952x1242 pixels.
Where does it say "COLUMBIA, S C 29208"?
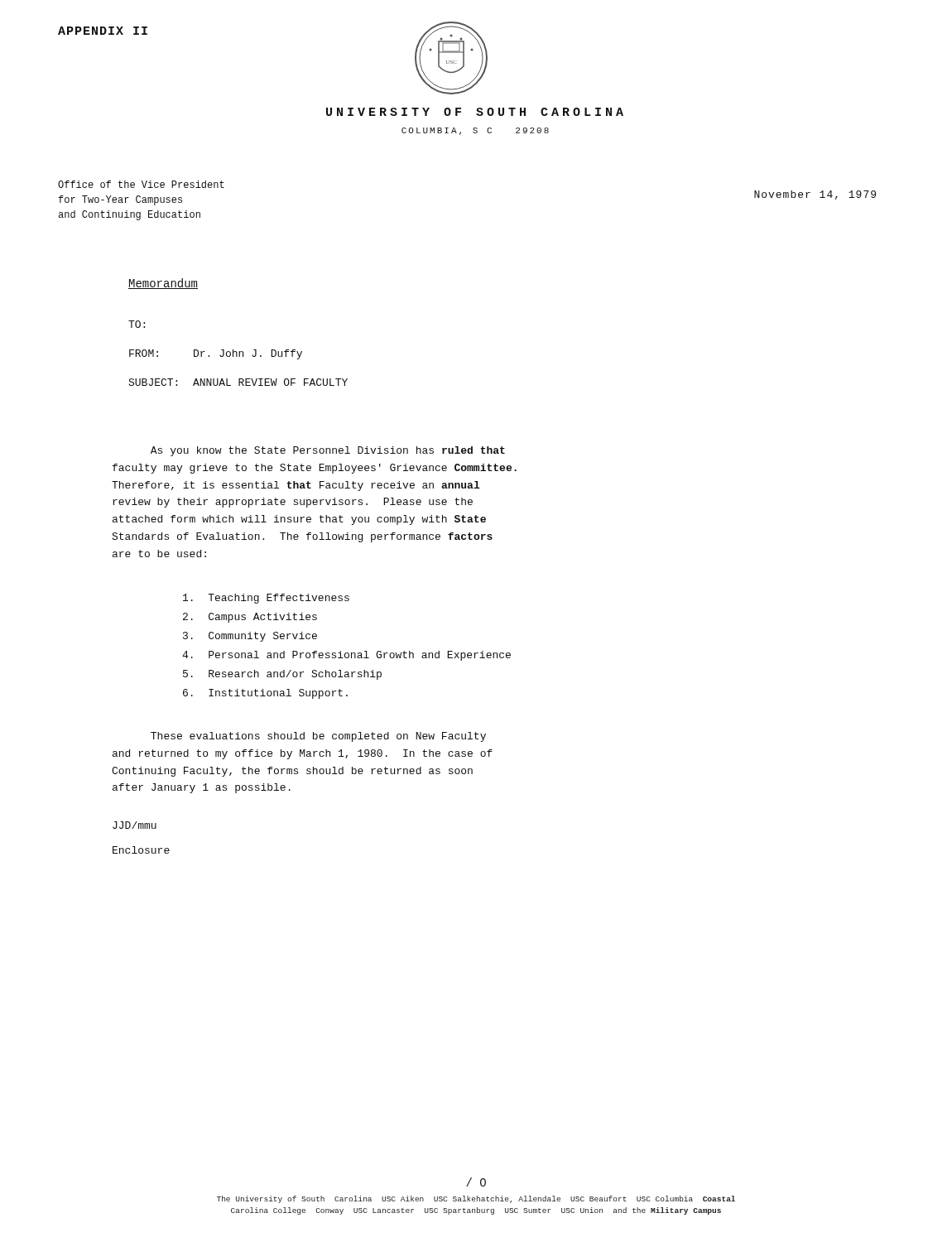pos(476,131)
